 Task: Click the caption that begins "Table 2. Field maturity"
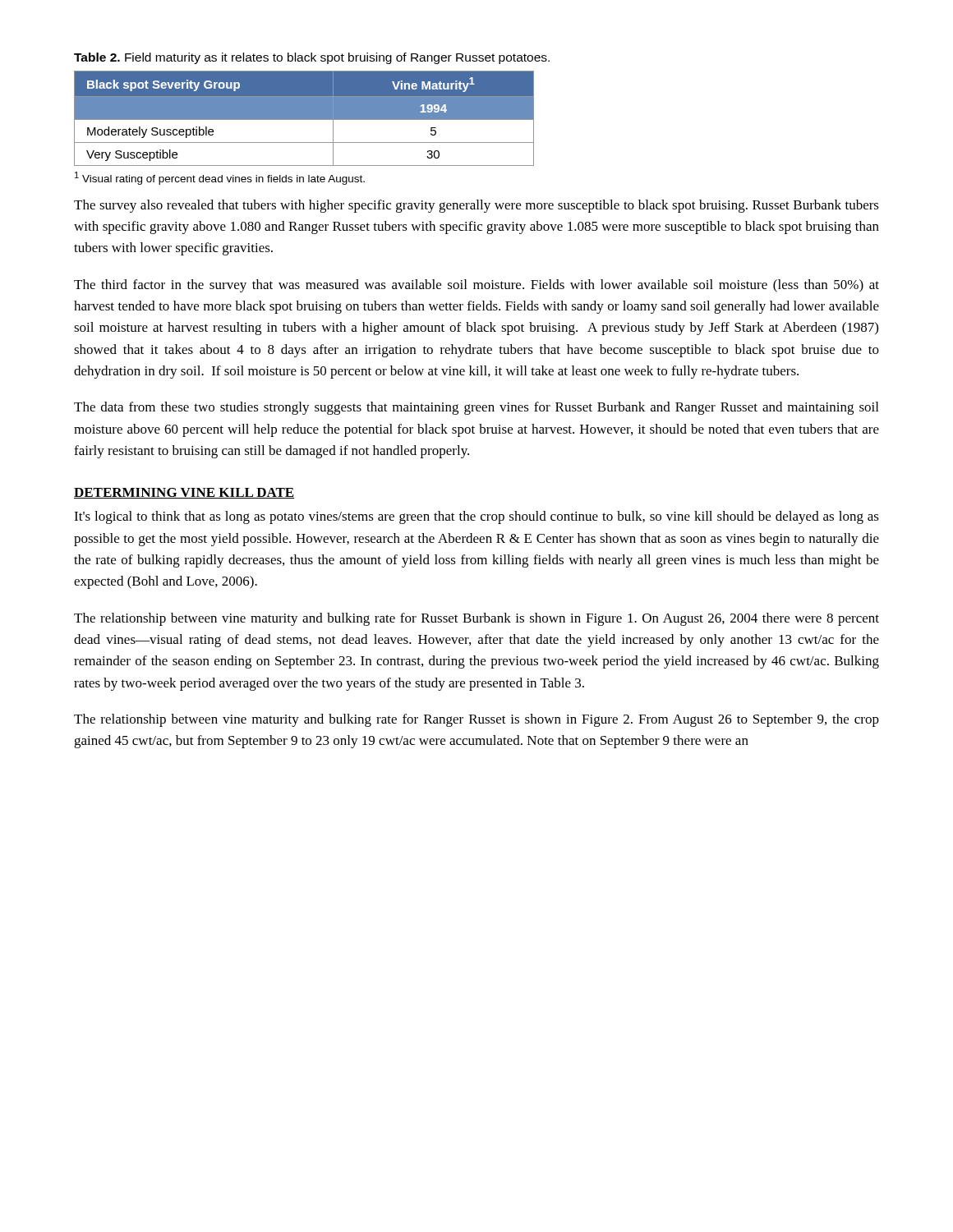pyautogui.click(x=312, y=57)
